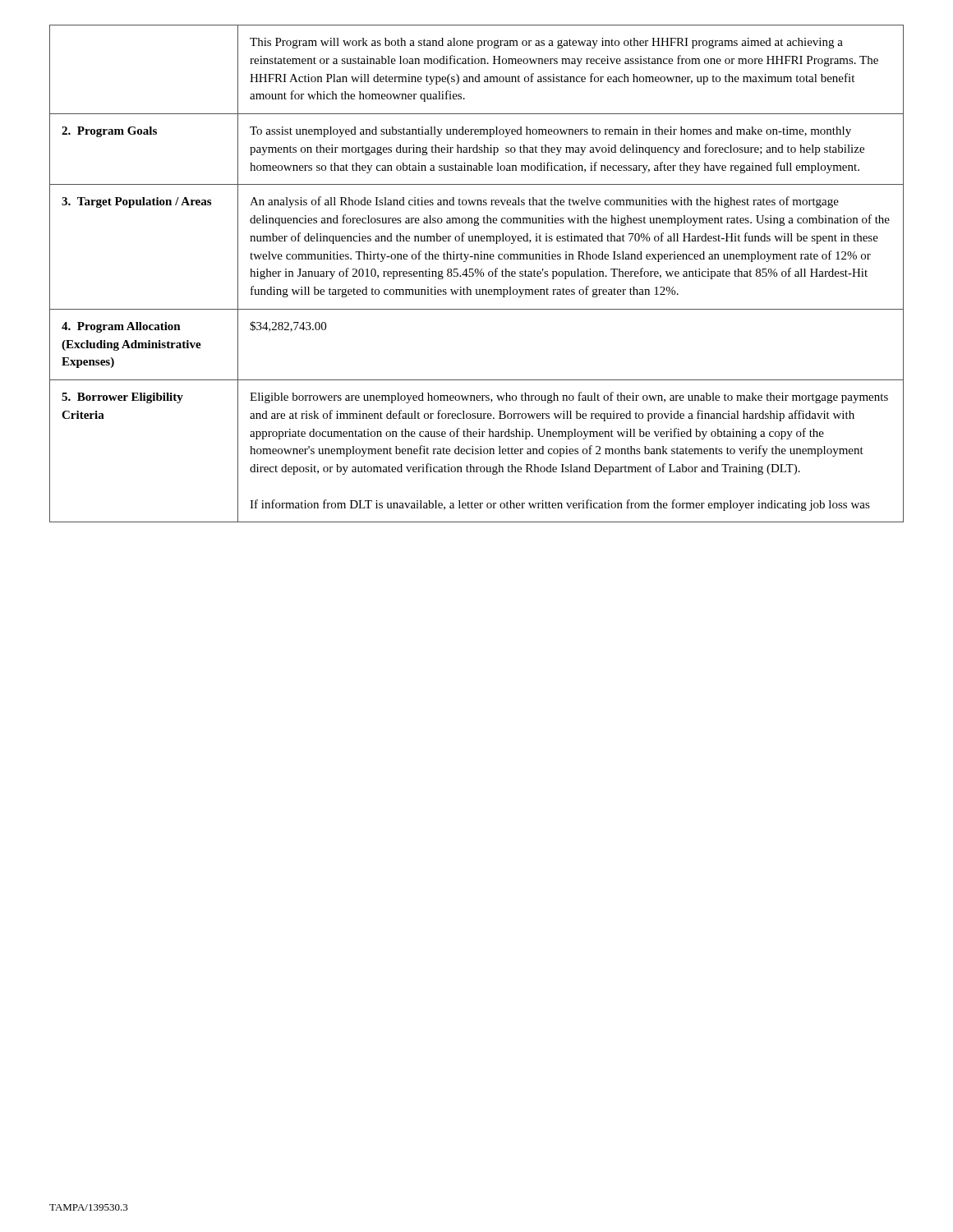Select the table
Image resolution: width=953 pixels, height=1232 pixels.
point(476,274)
